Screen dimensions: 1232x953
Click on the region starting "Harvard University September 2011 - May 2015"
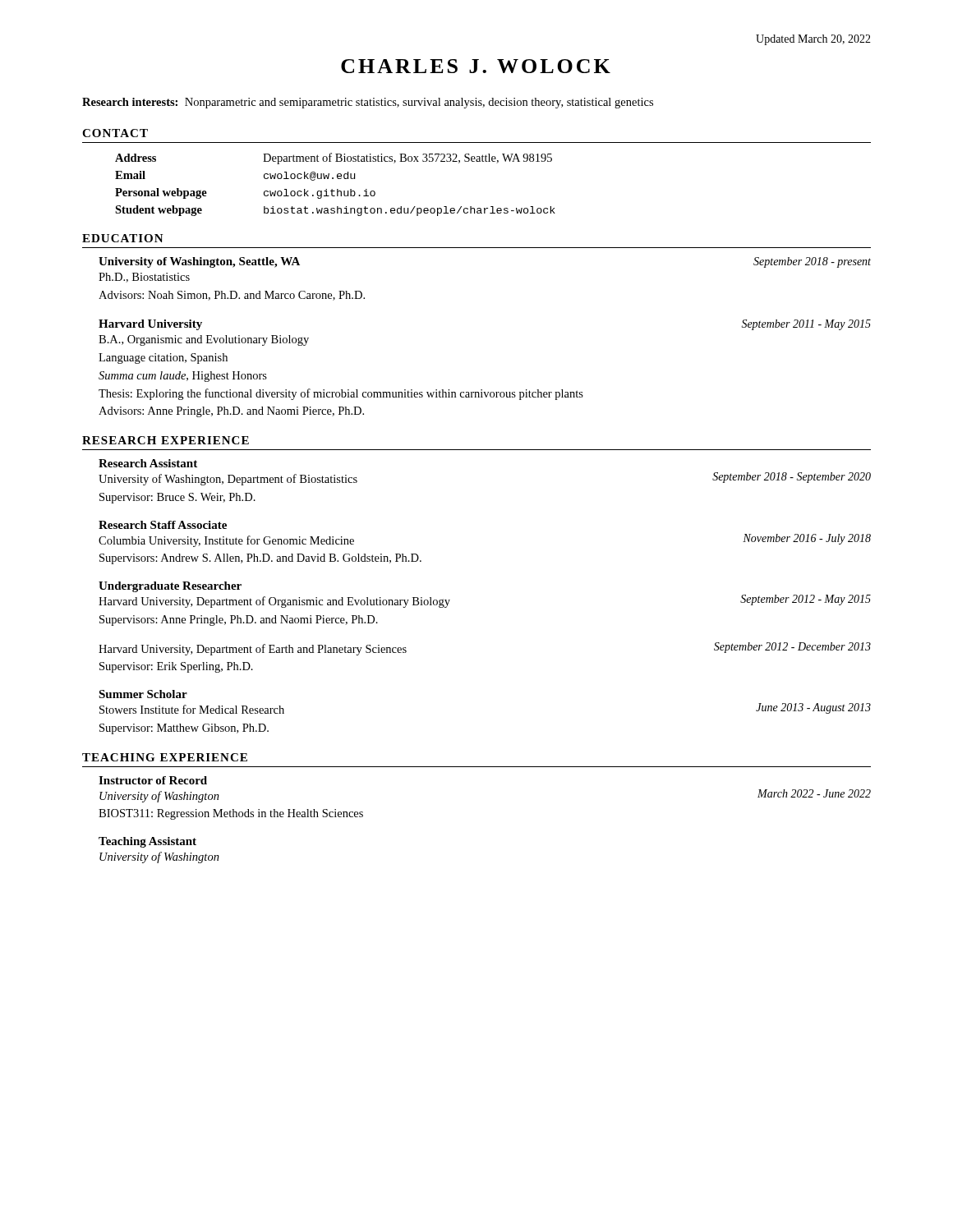(x=151, y=325)
